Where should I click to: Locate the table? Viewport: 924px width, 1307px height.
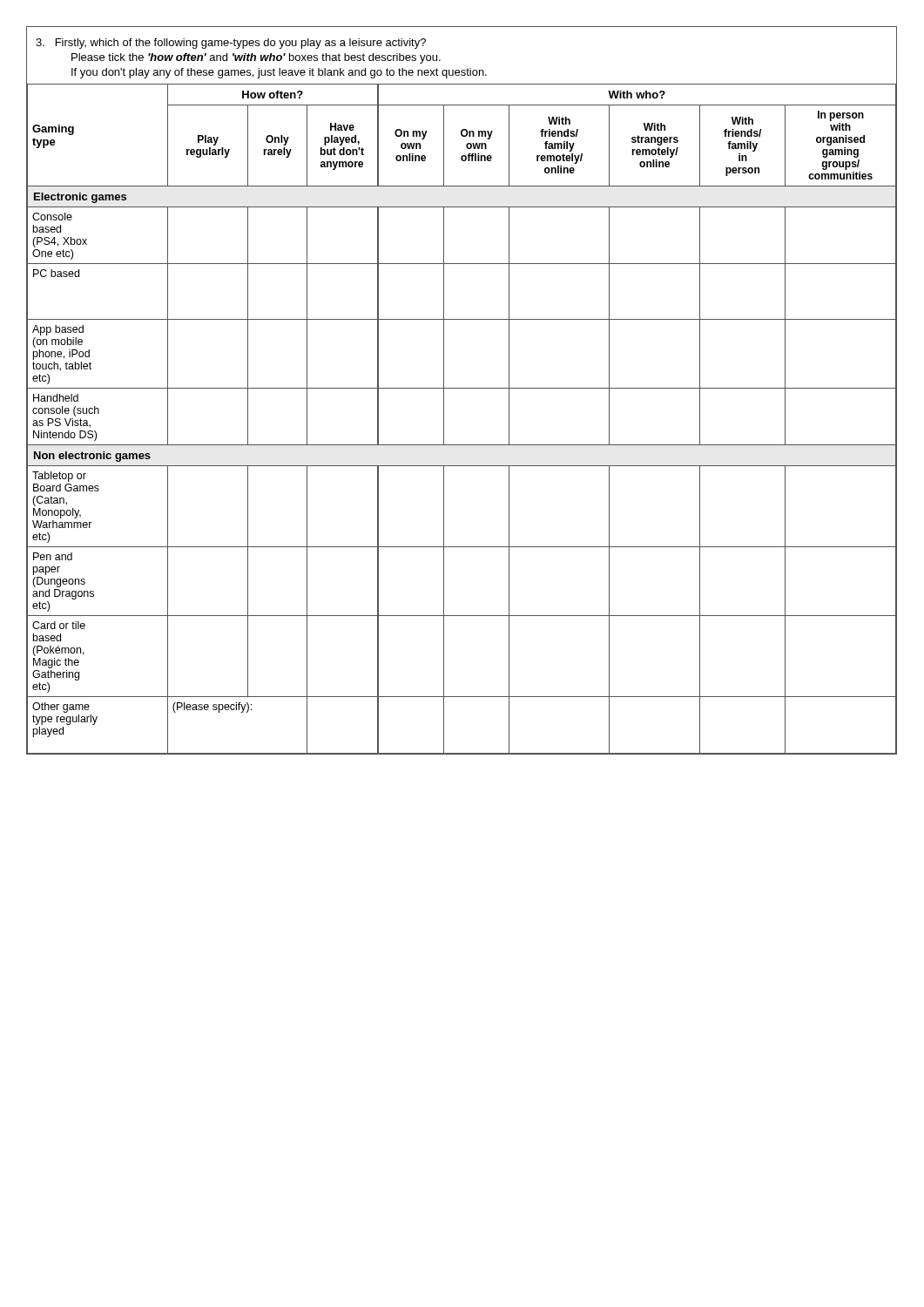tap(462, 390)
